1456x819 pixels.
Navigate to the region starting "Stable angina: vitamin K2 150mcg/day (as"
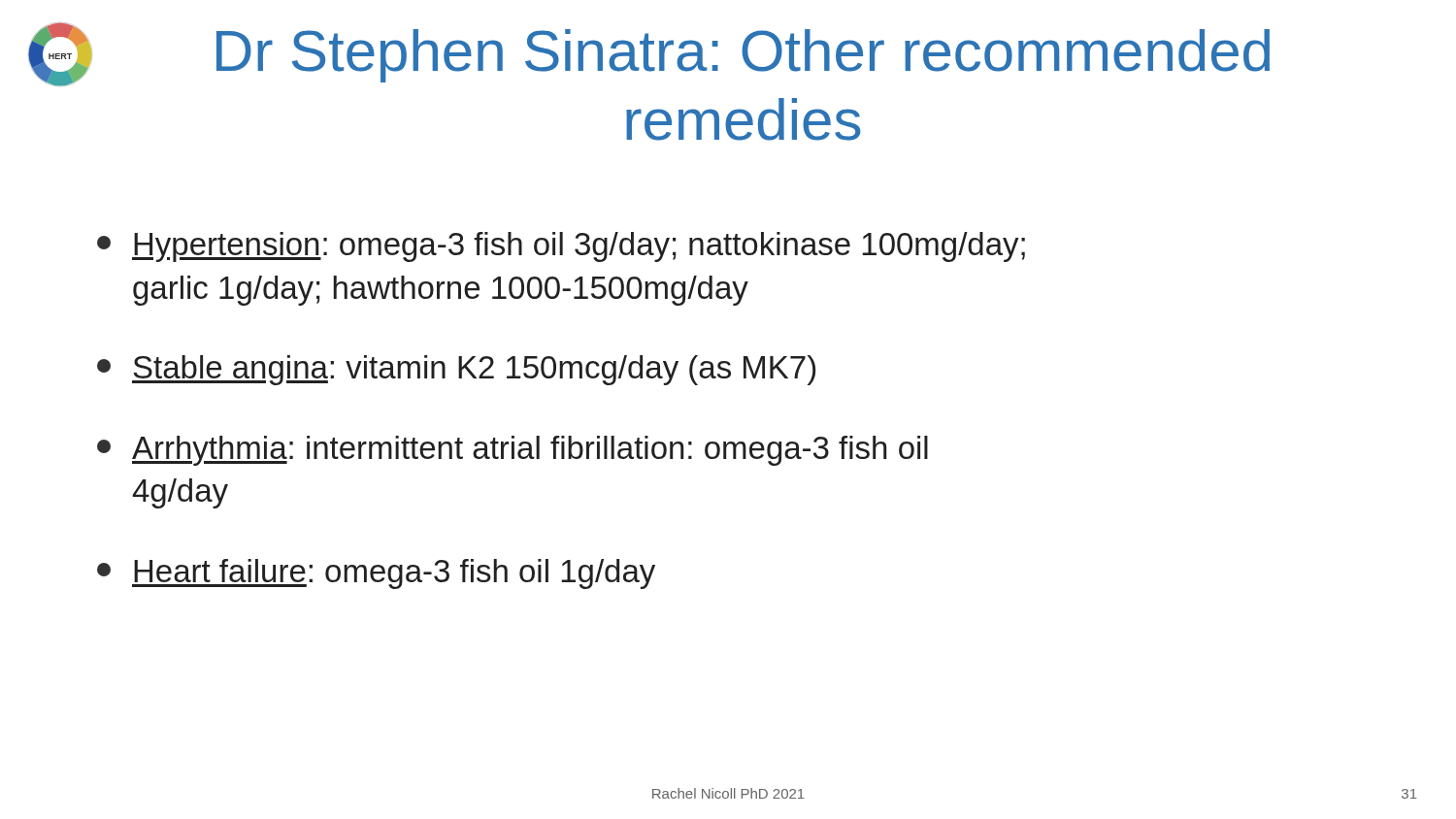click(738, 368)
